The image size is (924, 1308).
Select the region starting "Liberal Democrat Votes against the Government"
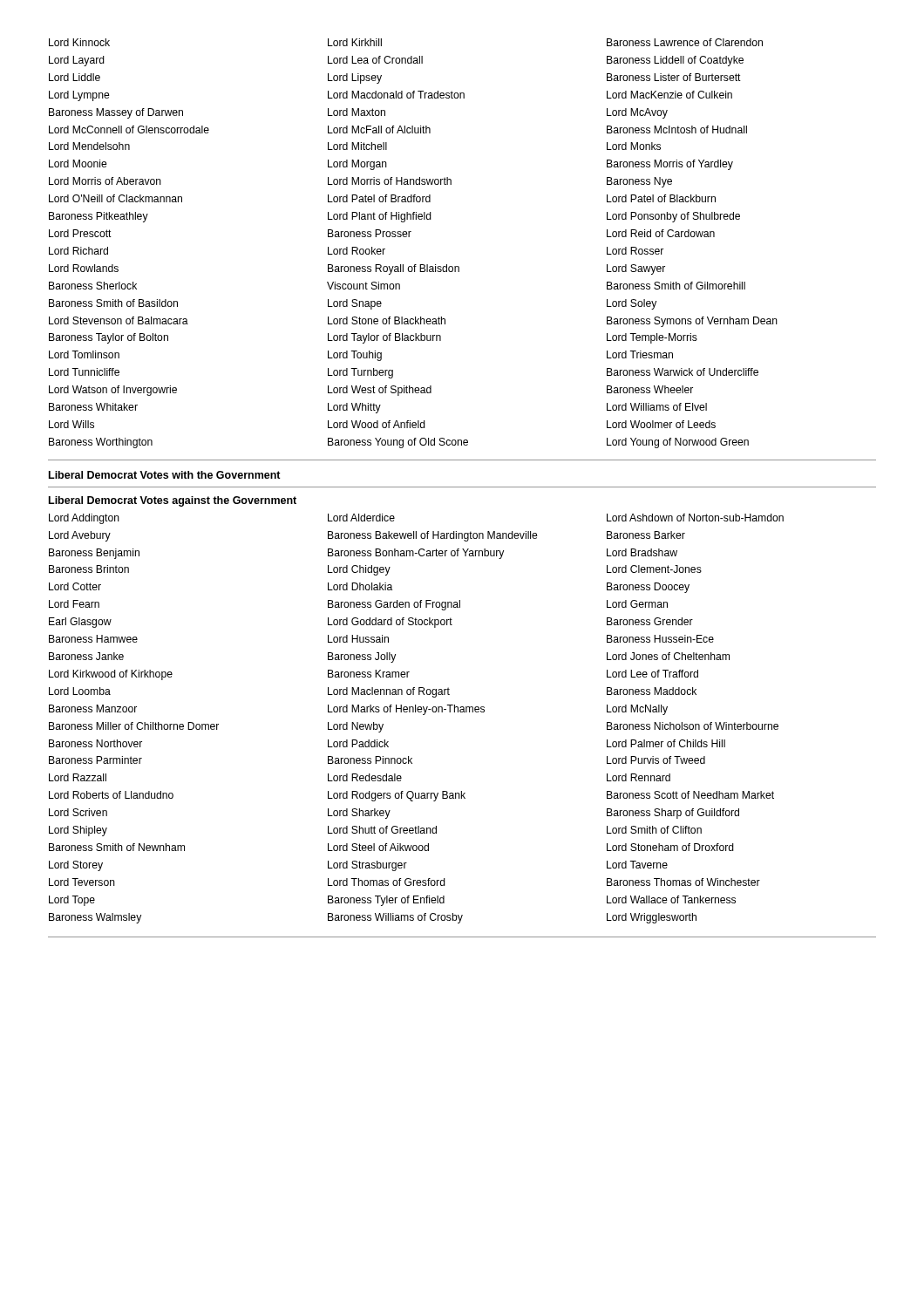pyautogui.click(x=172, y=500)
